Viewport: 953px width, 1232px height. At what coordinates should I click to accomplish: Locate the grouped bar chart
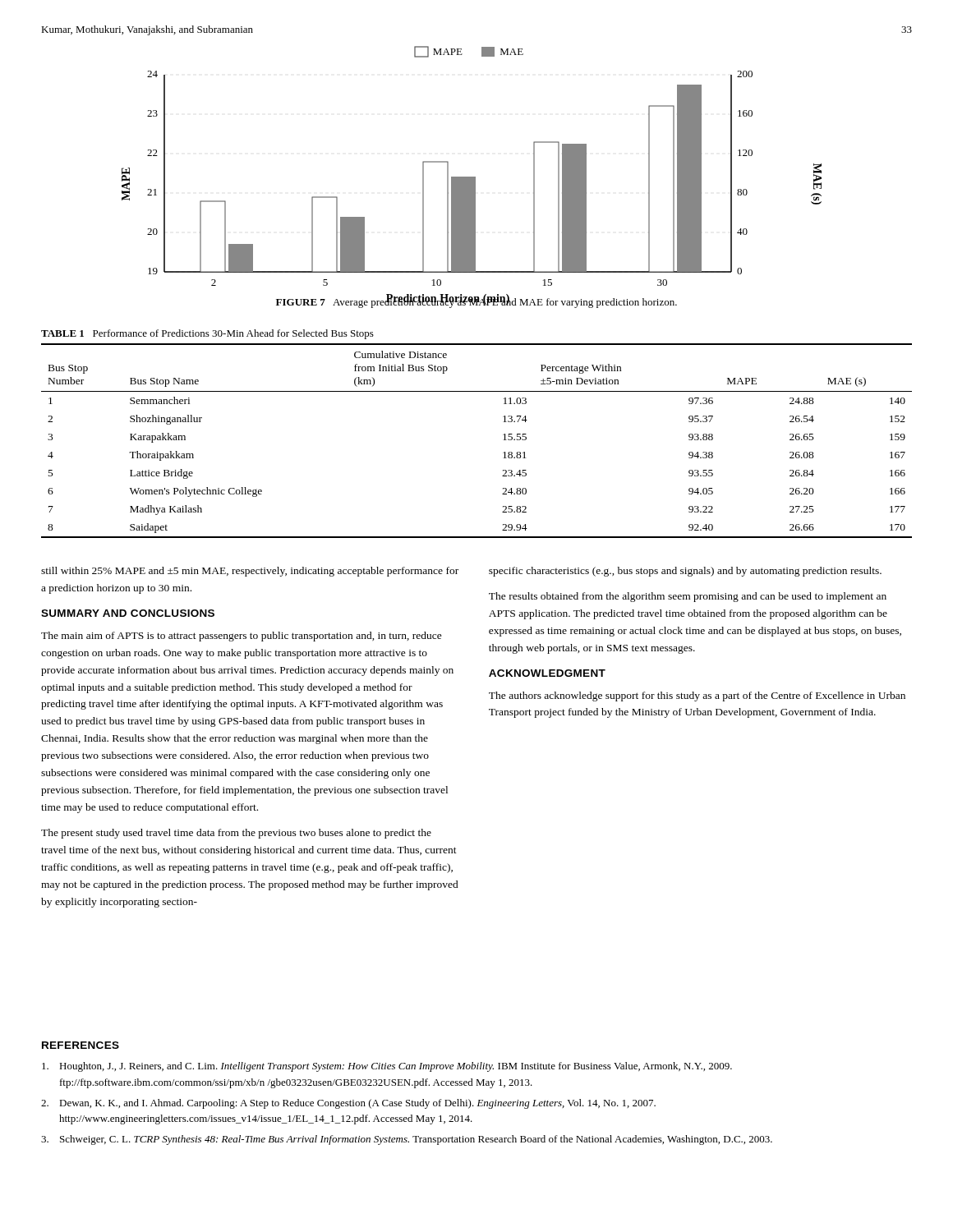(468, 175)
